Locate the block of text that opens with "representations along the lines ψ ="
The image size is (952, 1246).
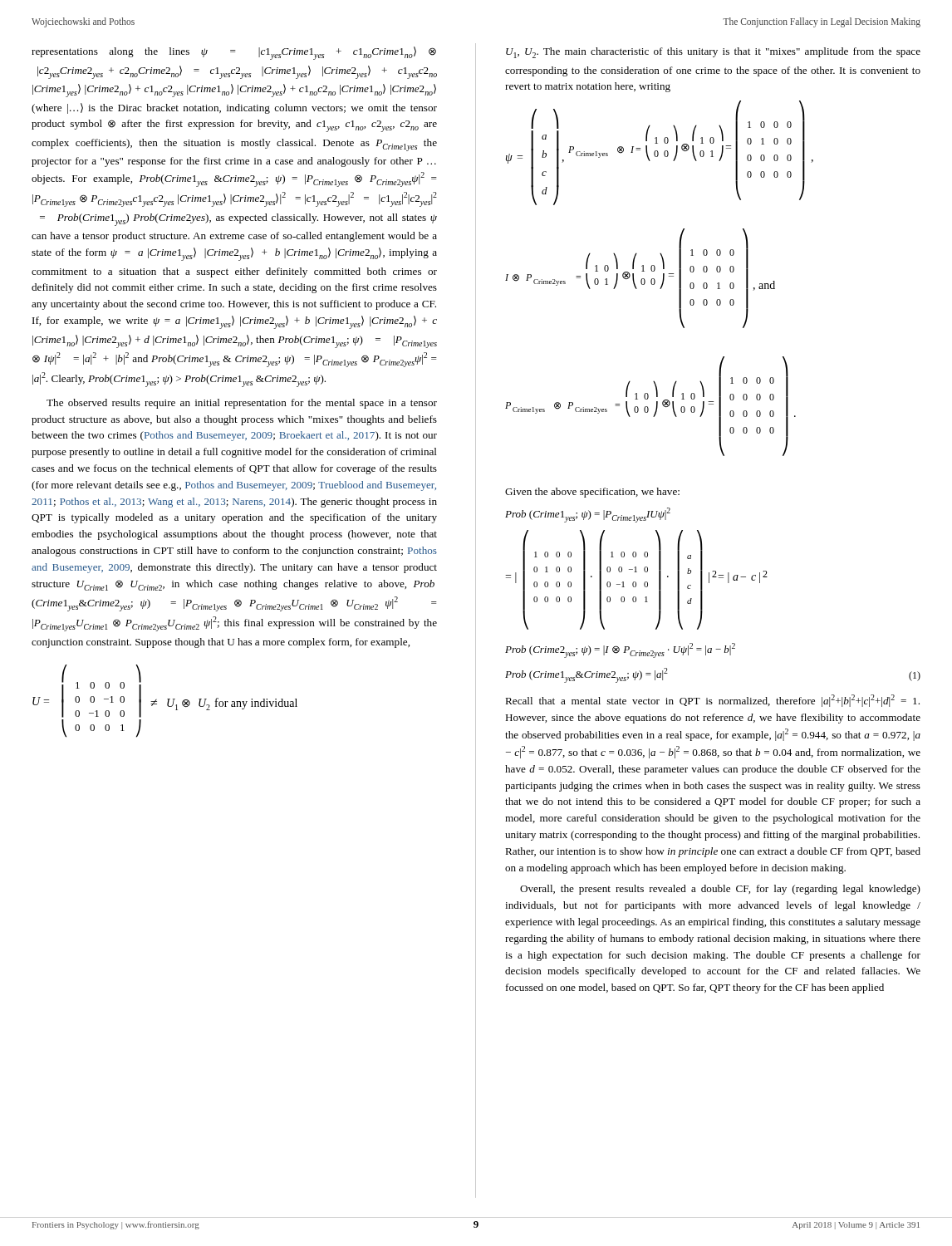(234, 216)
